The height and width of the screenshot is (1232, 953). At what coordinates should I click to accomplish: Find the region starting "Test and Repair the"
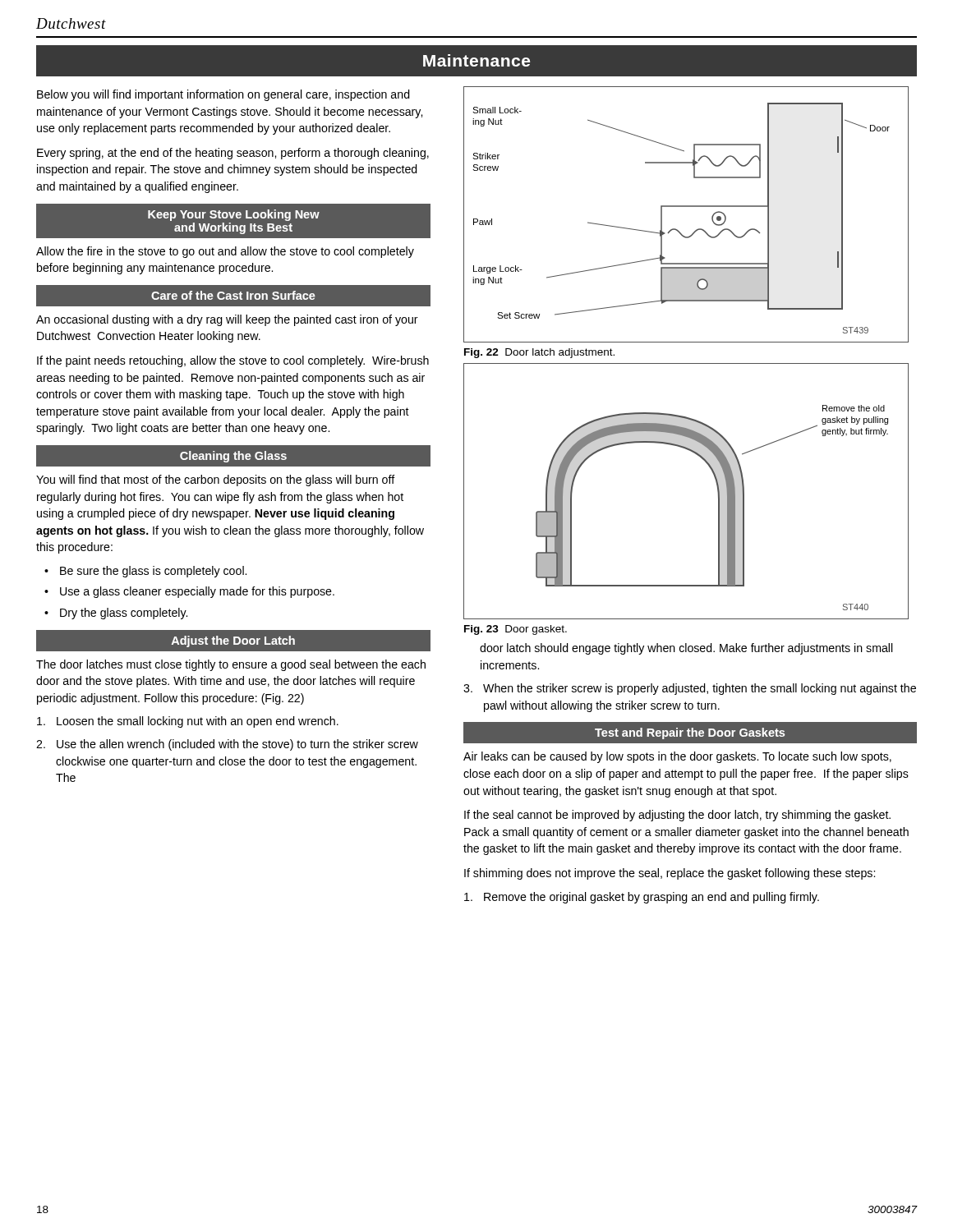click(690, 733)
